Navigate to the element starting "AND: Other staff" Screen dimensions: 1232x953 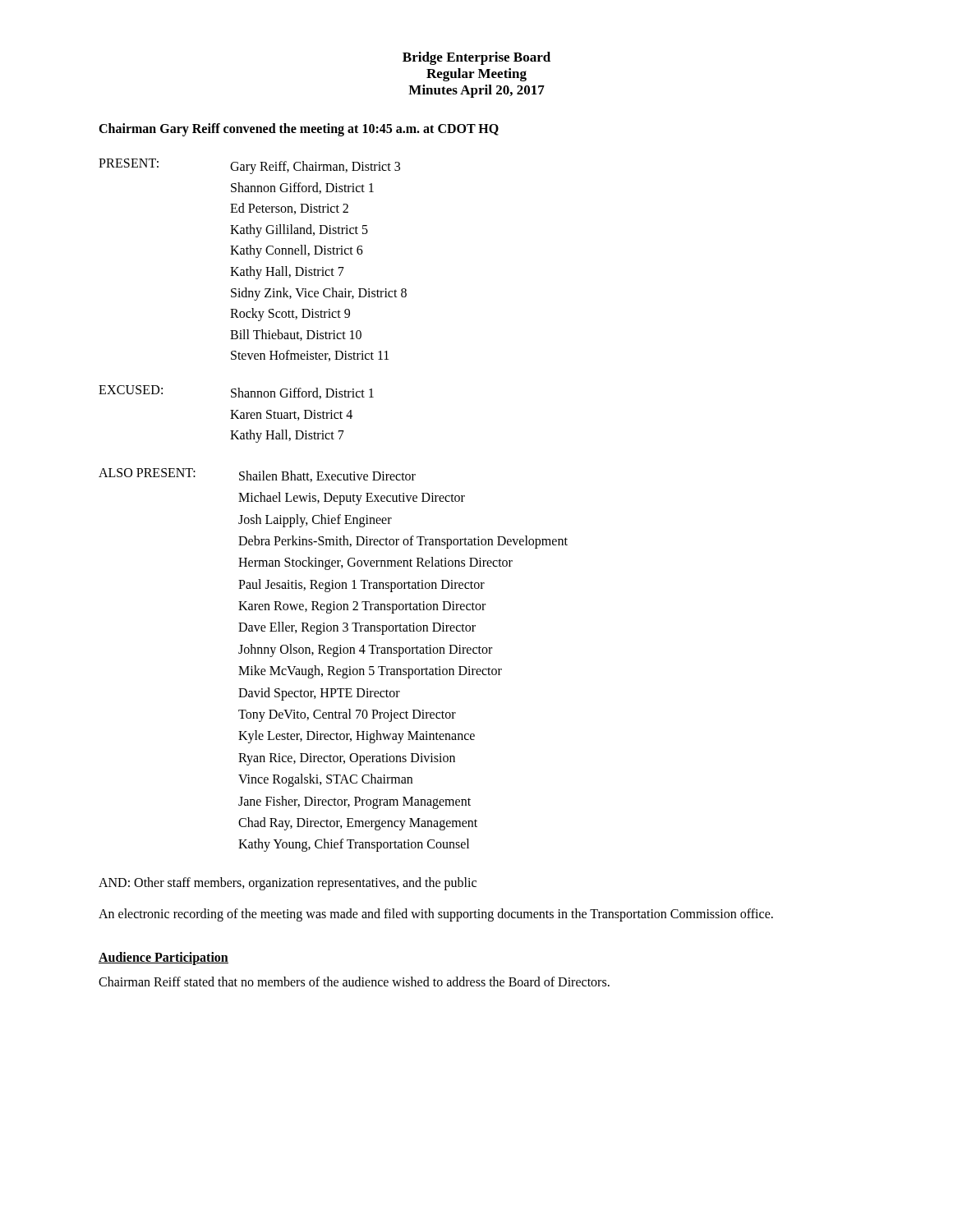(288, 882)
